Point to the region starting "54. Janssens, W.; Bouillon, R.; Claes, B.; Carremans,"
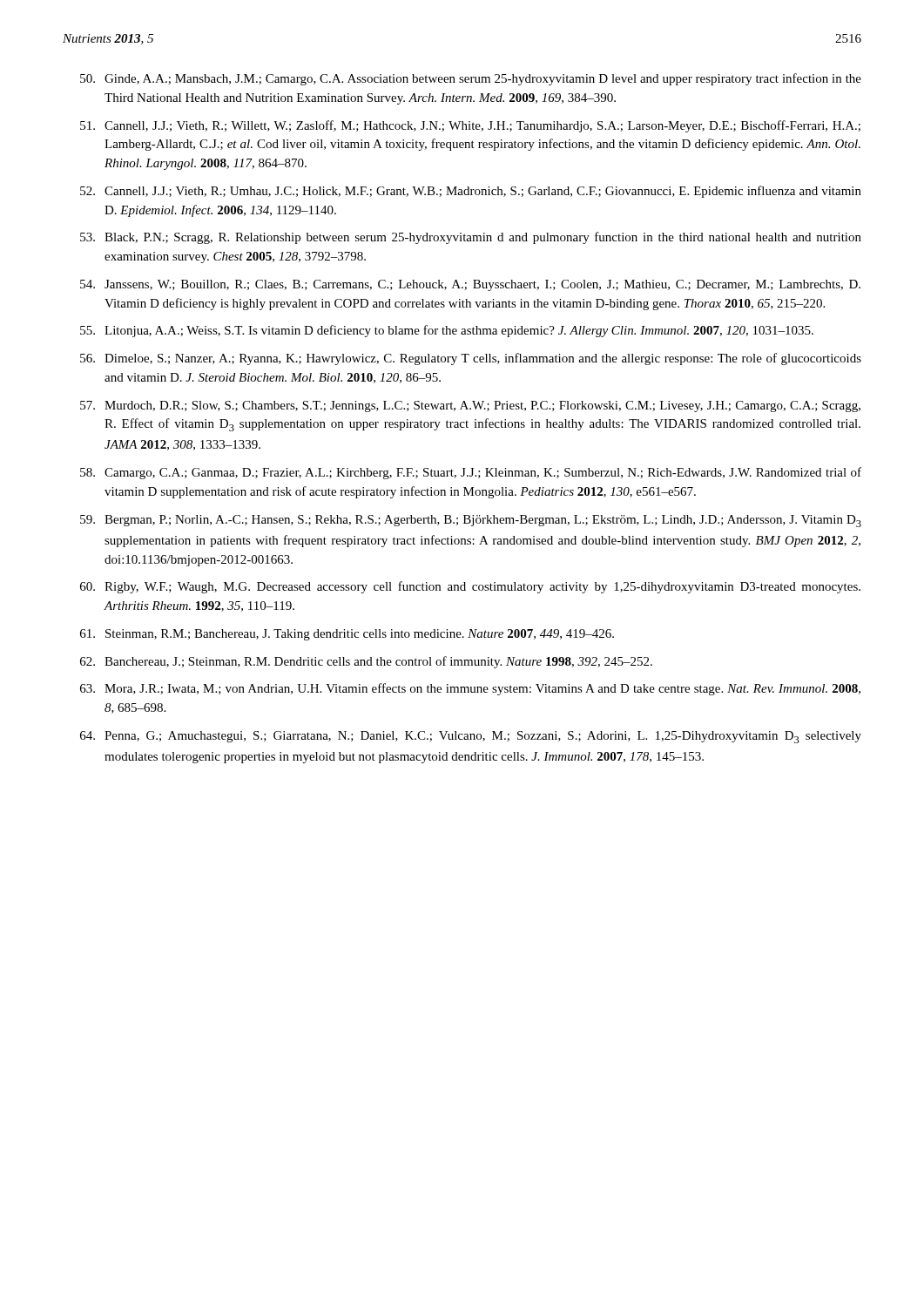 point(462,294)
